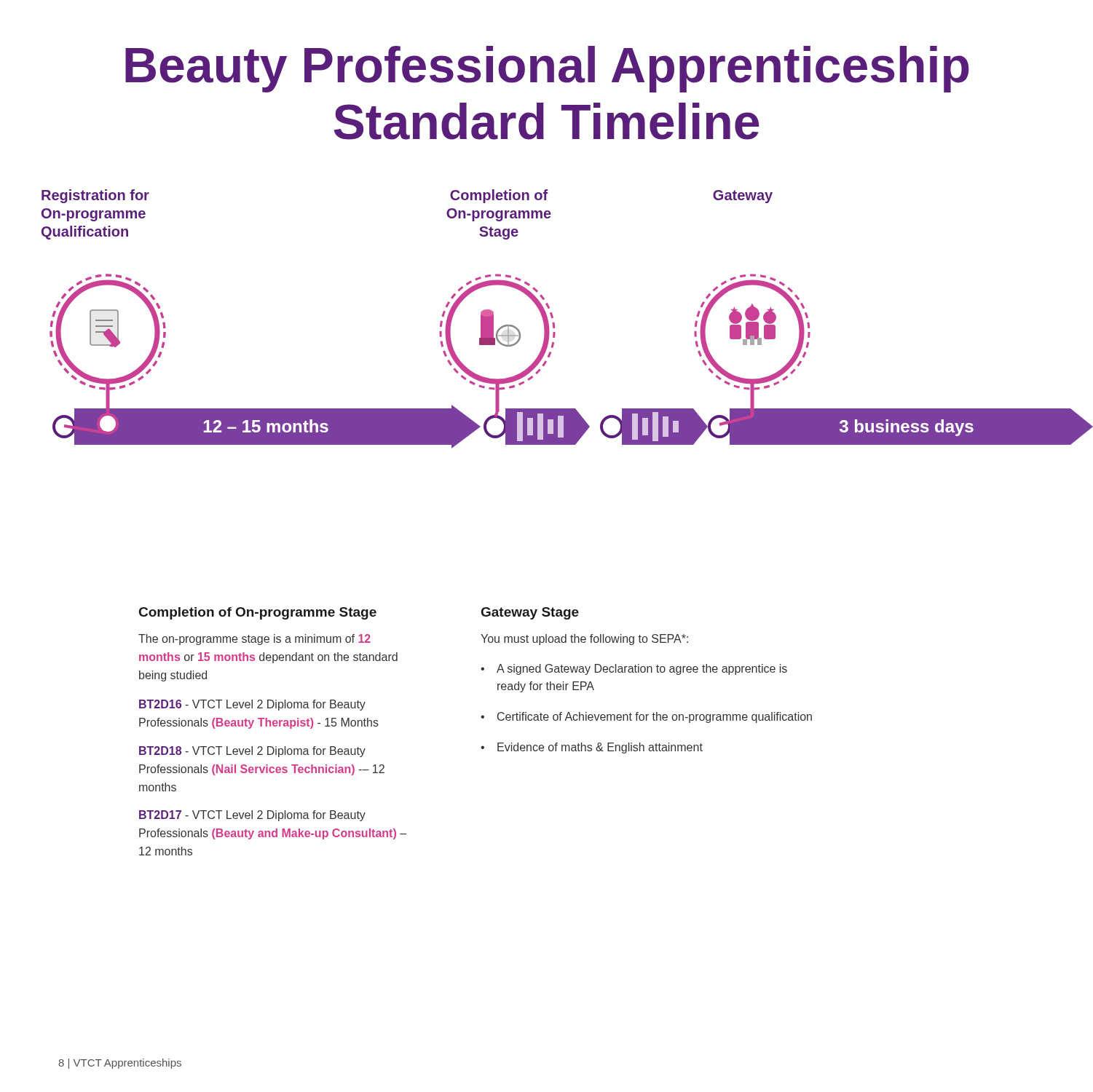Locate the text block starting "BT2D16 - VTCT"

(258, 714)
